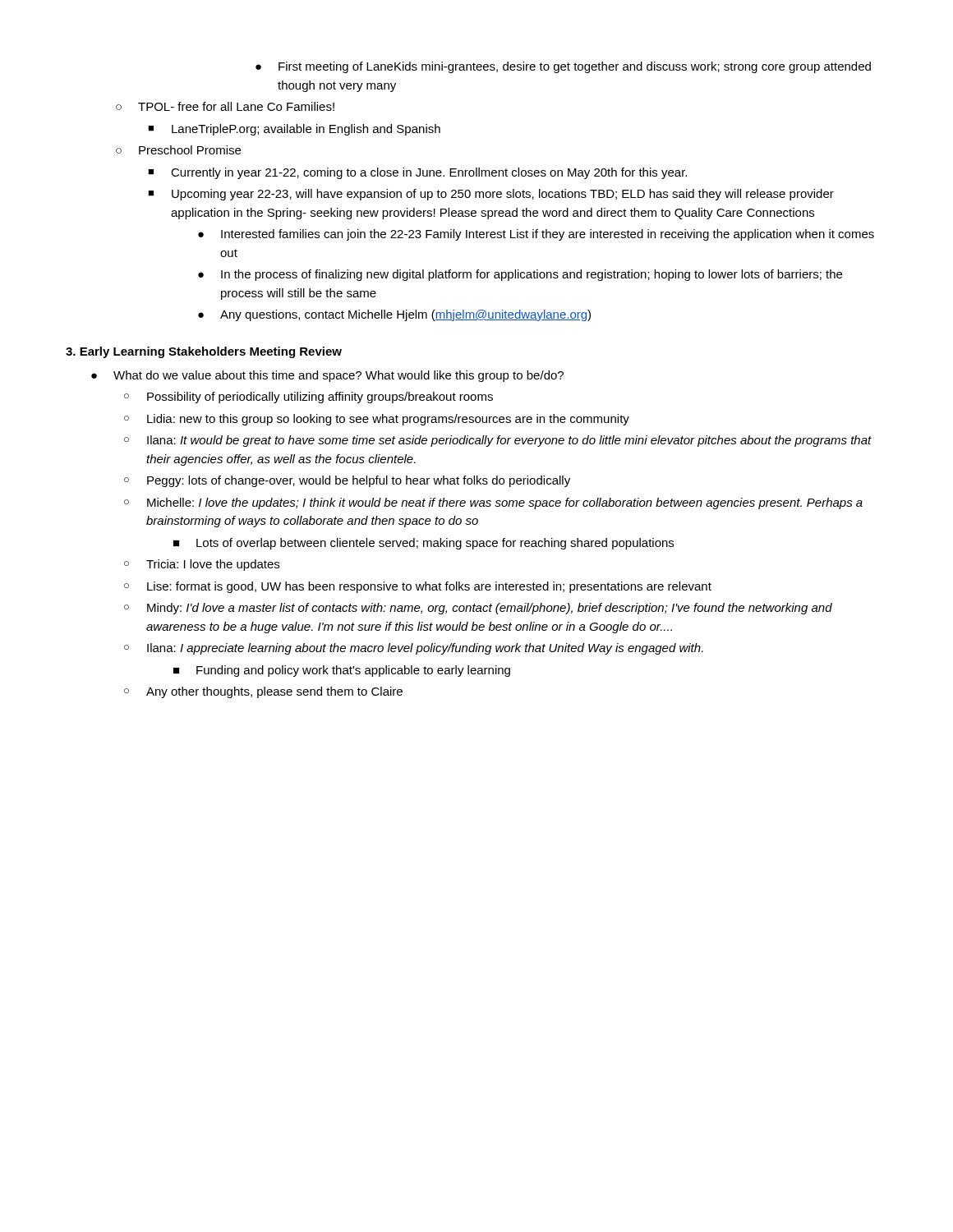
Task: Select the list item that reads "○ Ilana: It would"
Action: point(505,450)
